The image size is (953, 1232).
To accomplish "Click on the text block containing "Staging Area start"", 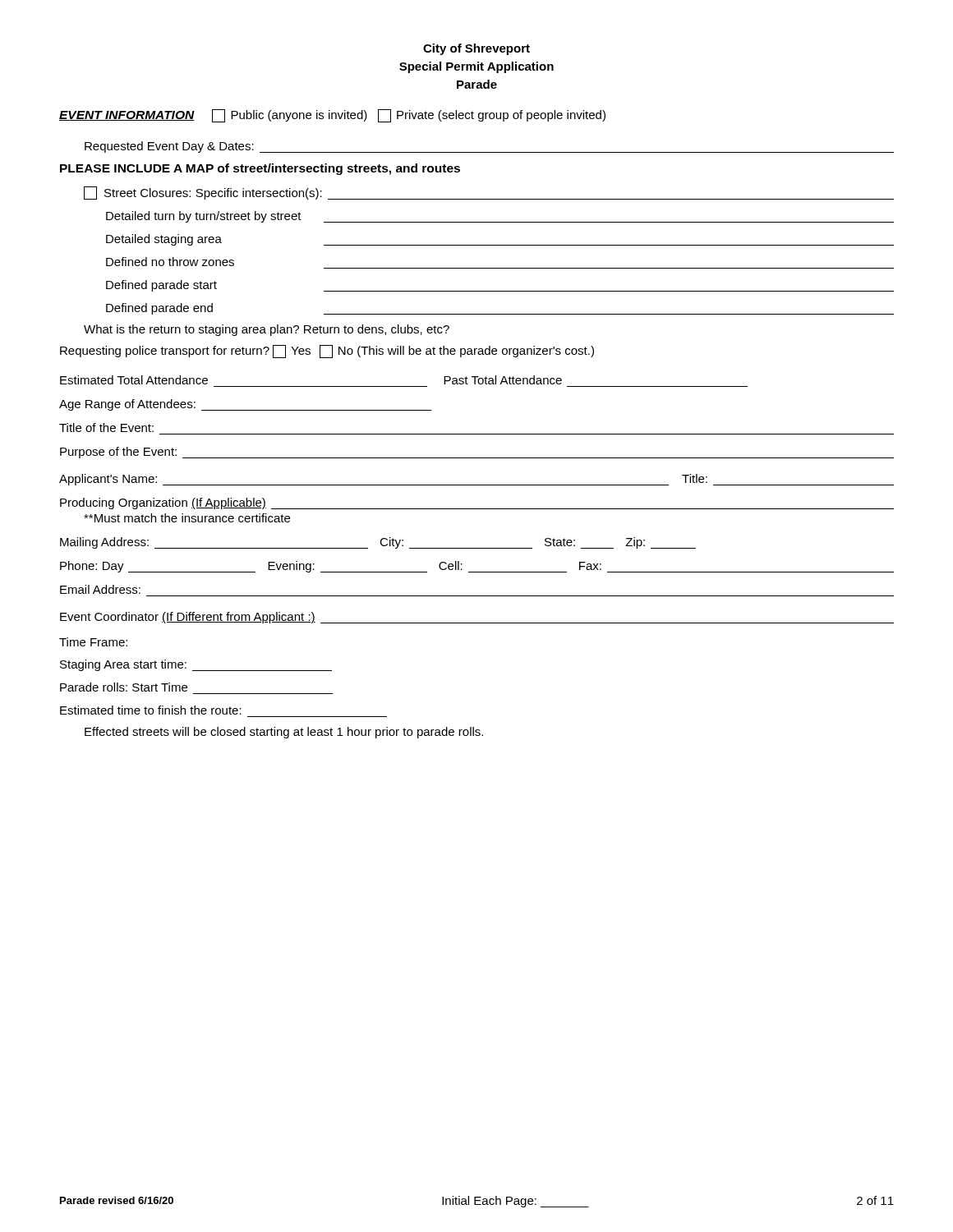I will [x=196, y=663].
